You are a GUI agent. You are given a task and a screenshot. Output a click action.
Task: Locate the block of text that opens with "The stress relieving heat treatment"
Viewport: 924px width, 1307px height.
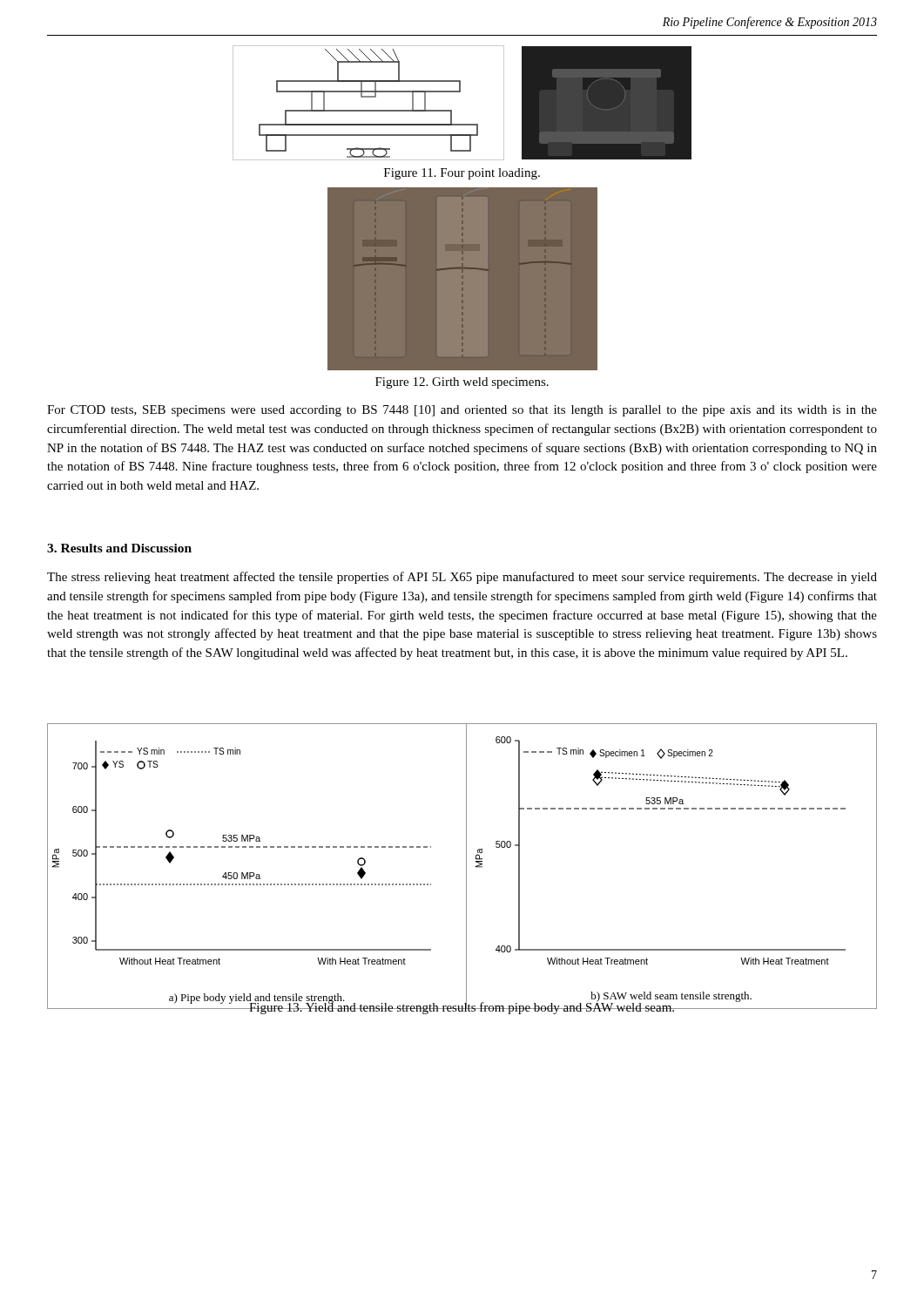pos(462,615)
